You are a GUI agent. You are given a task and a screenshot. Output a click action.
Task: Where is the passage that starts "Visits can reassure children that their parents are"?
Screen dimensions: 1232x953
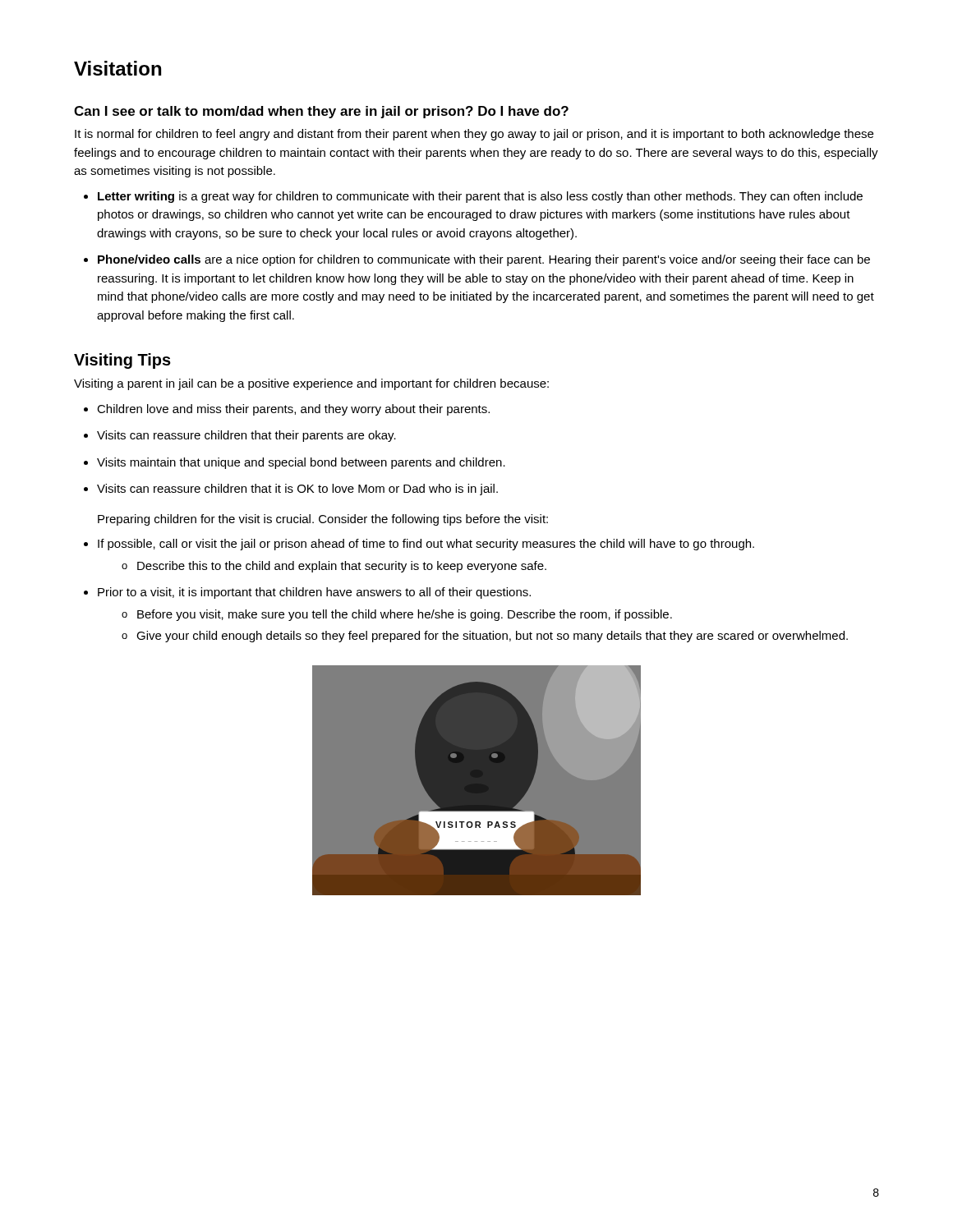(x=246, y=436)
